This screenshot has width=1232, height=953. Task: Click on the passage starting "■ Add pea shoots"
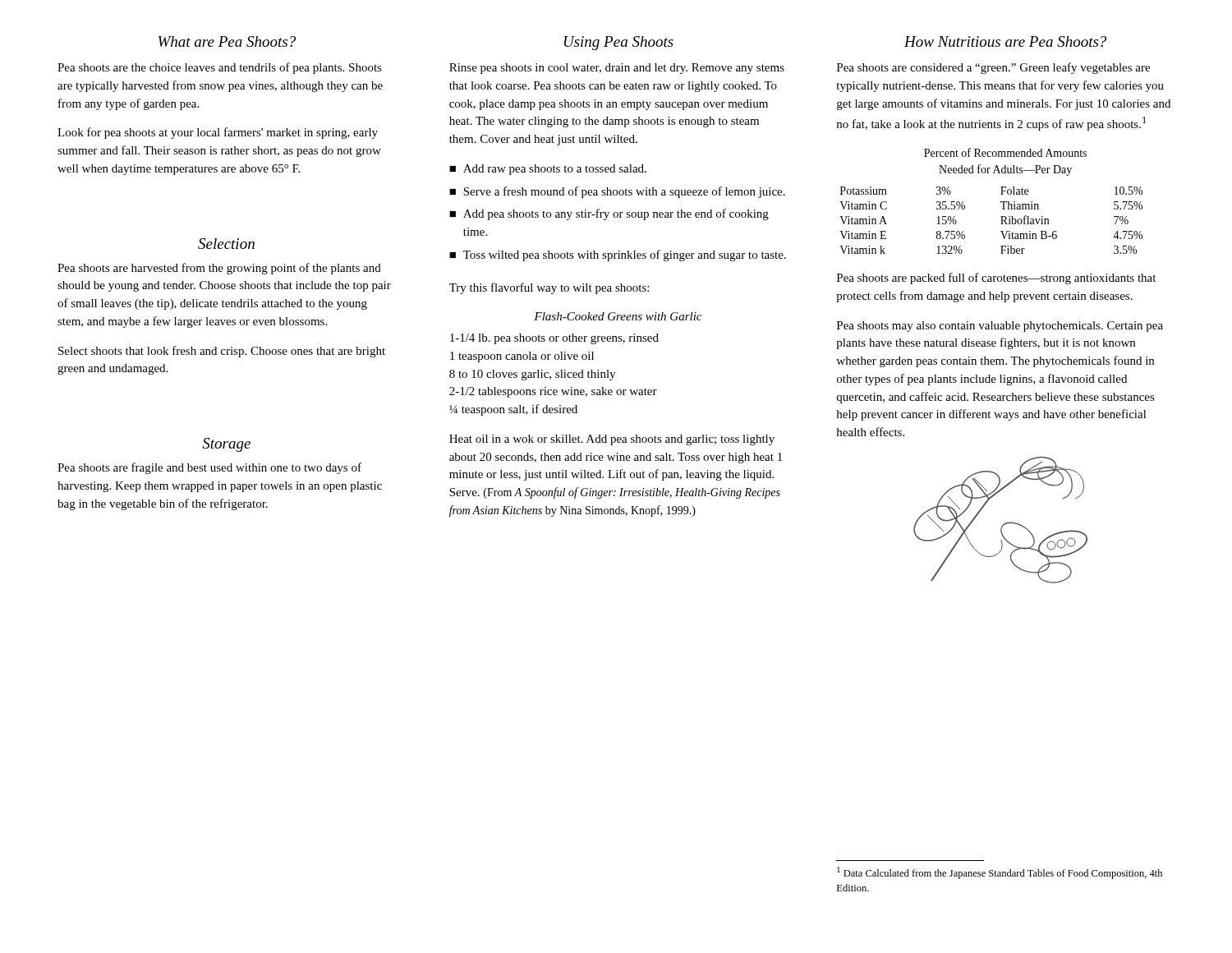(x=618, y=223)
